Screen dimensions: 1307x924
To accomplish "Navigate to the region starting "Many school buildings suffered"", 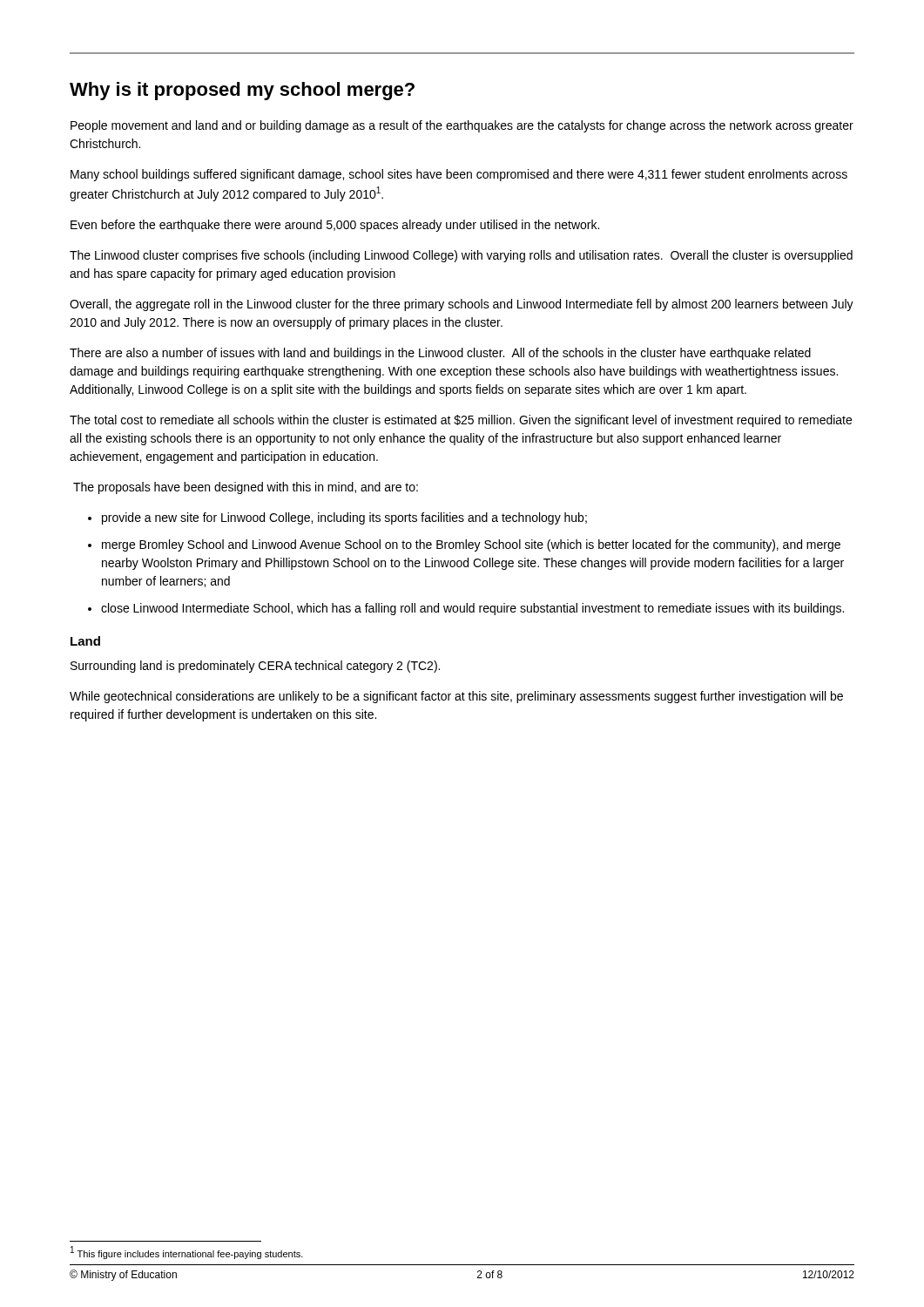I will click(462, 185).
